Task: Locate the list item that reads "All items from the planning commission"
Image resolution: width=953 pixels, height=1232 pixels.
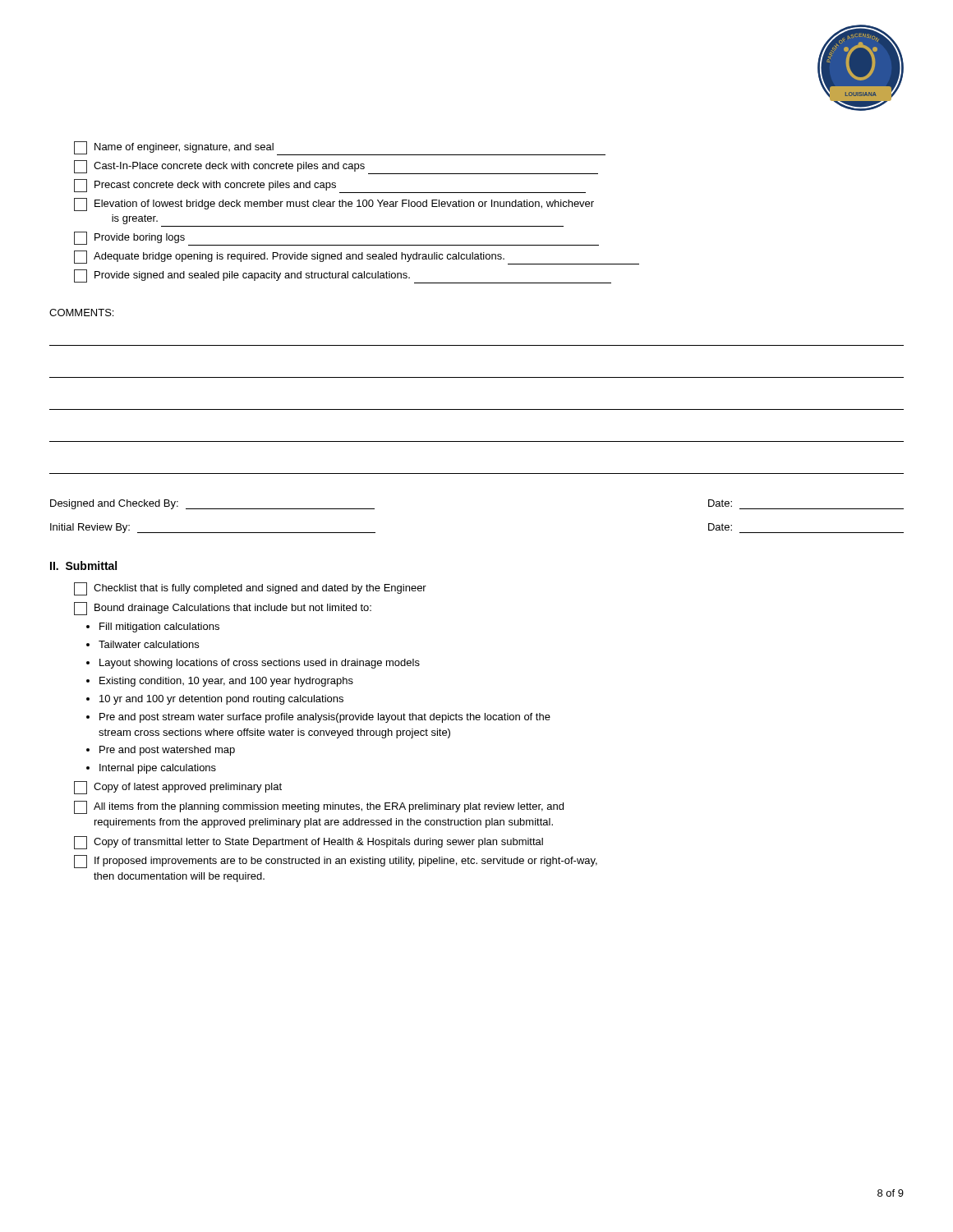Action: tap(319, 815)
